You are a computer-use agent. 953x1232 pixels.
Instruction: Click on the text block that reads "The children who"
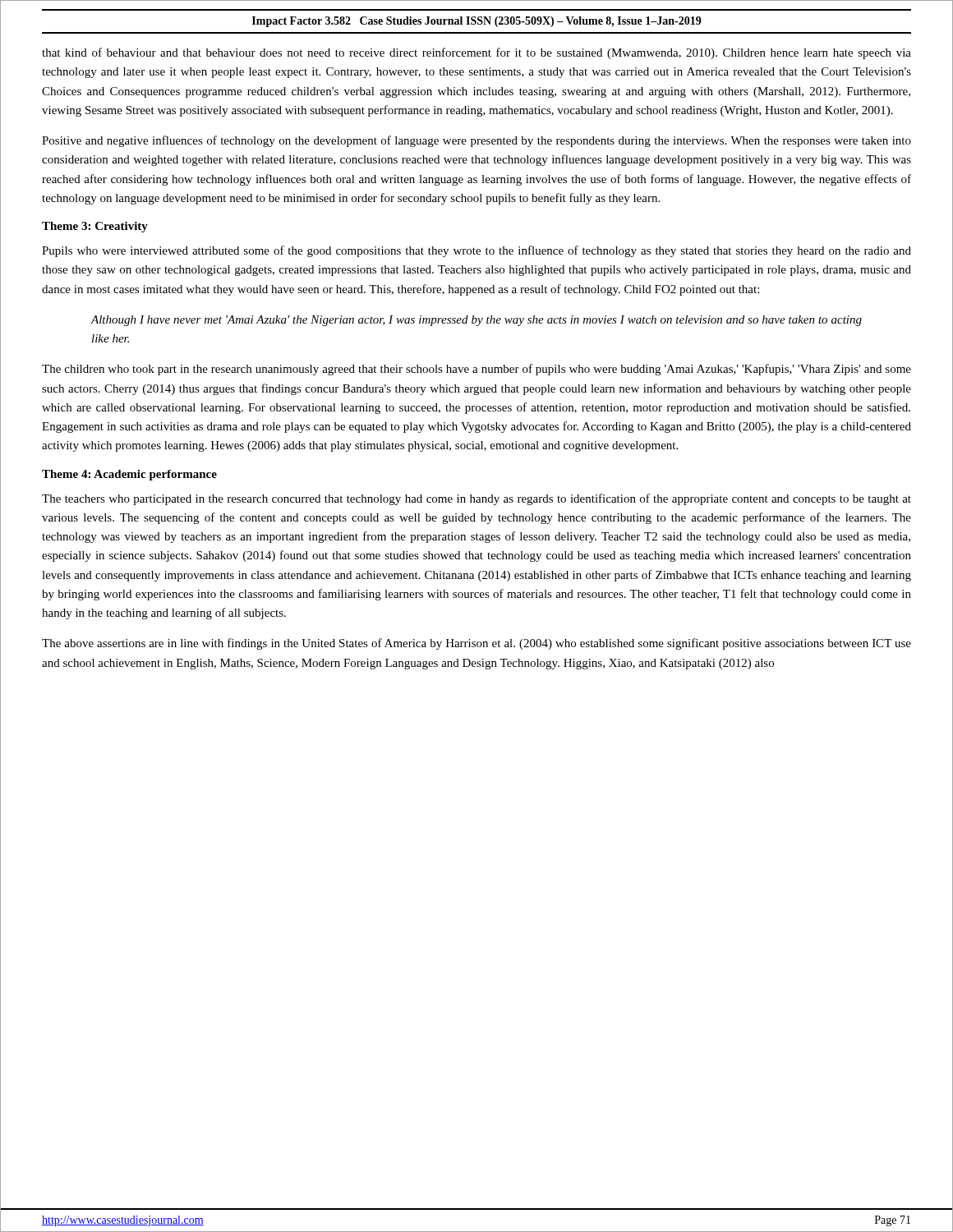tap(476, 407)
